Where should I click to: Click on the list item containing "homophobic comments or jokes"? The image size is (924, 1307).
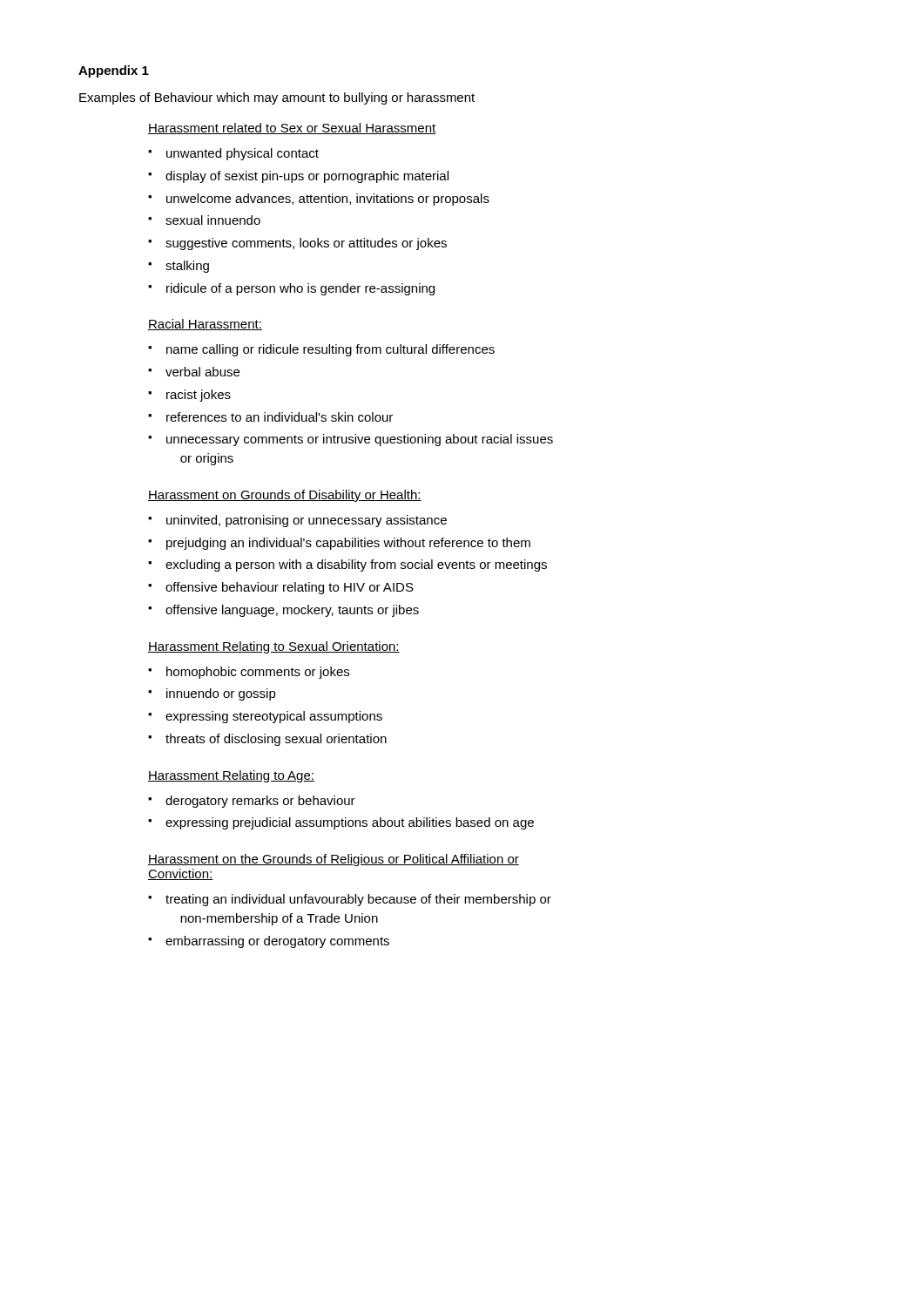coord(258,671)
